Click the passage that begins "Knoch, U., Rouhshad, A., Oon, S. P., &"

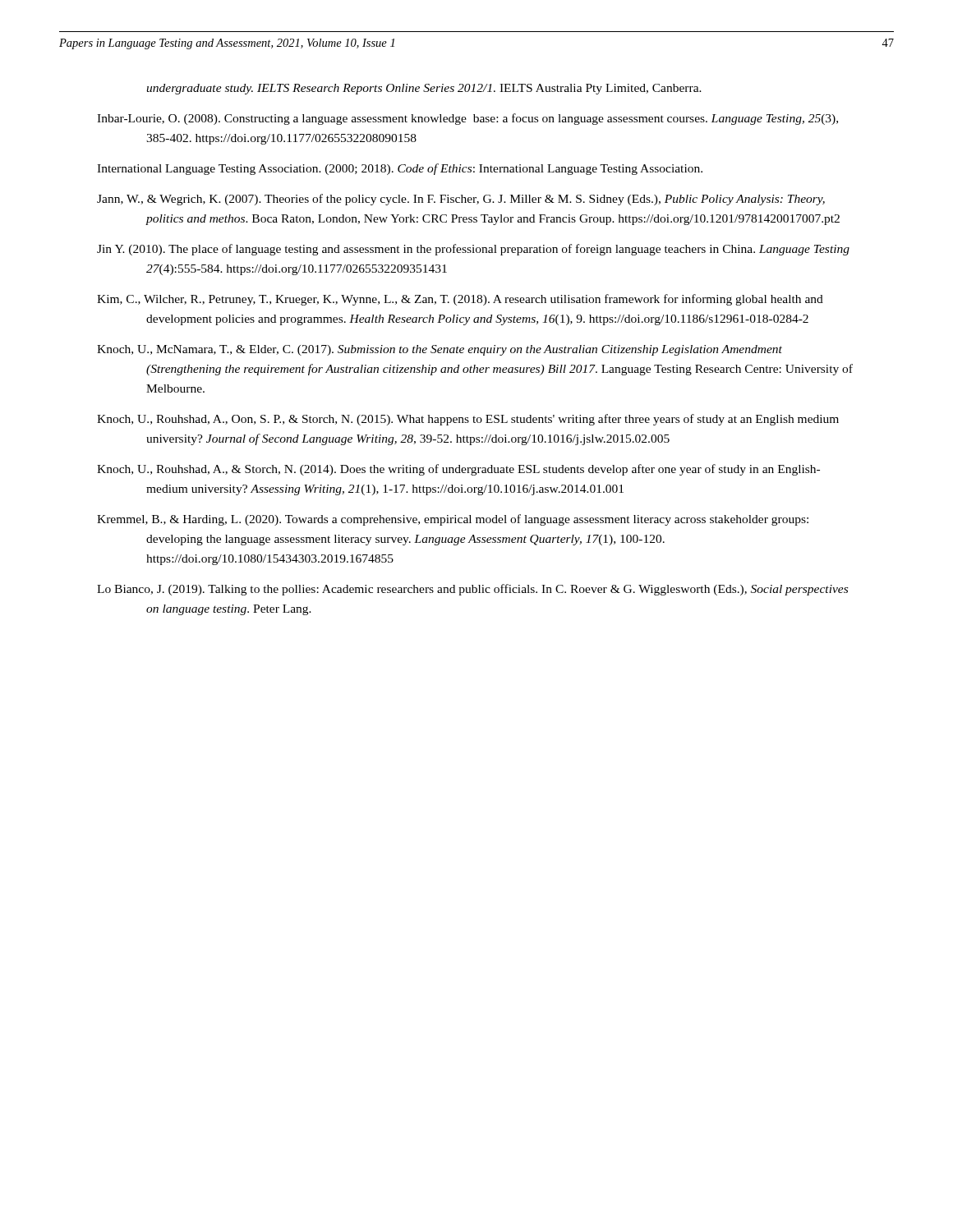tap(468, 428)
